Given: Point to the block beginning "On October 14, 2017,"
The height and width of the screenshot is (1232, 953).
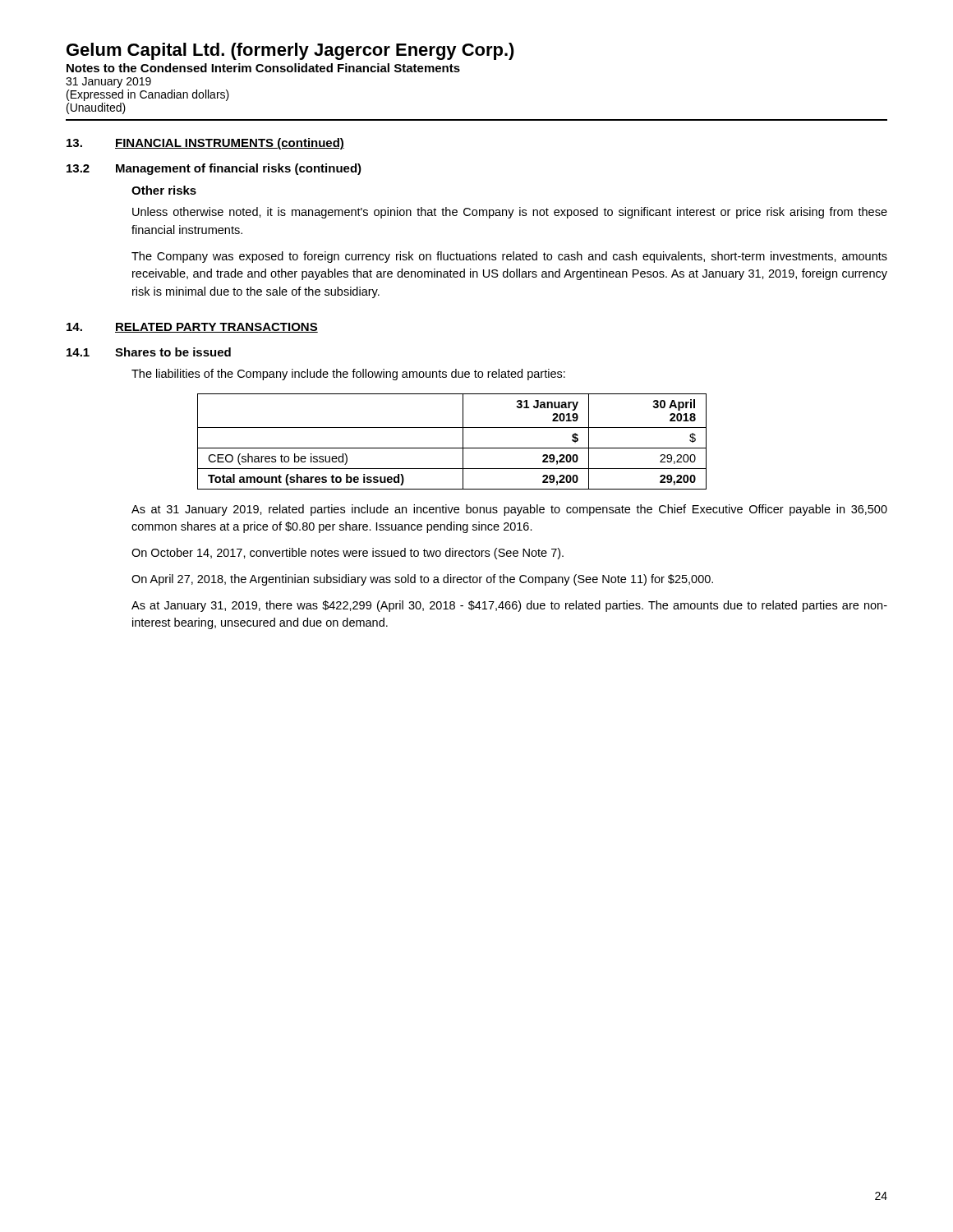Looking at the screenshot, I should [x=348, y=553].
